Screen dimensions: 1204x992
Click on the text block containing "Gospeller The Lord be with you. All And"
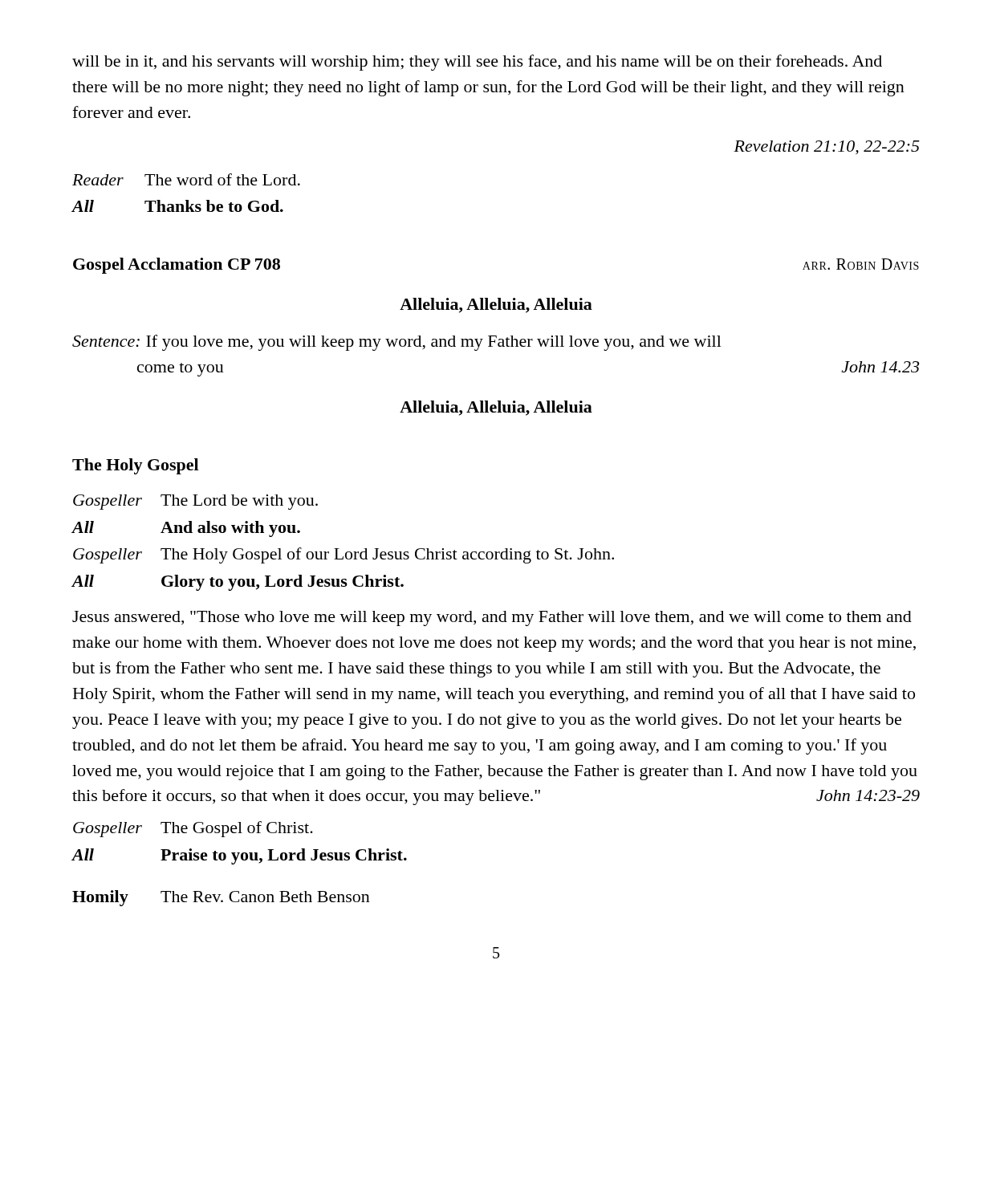[x=496, y=541]
